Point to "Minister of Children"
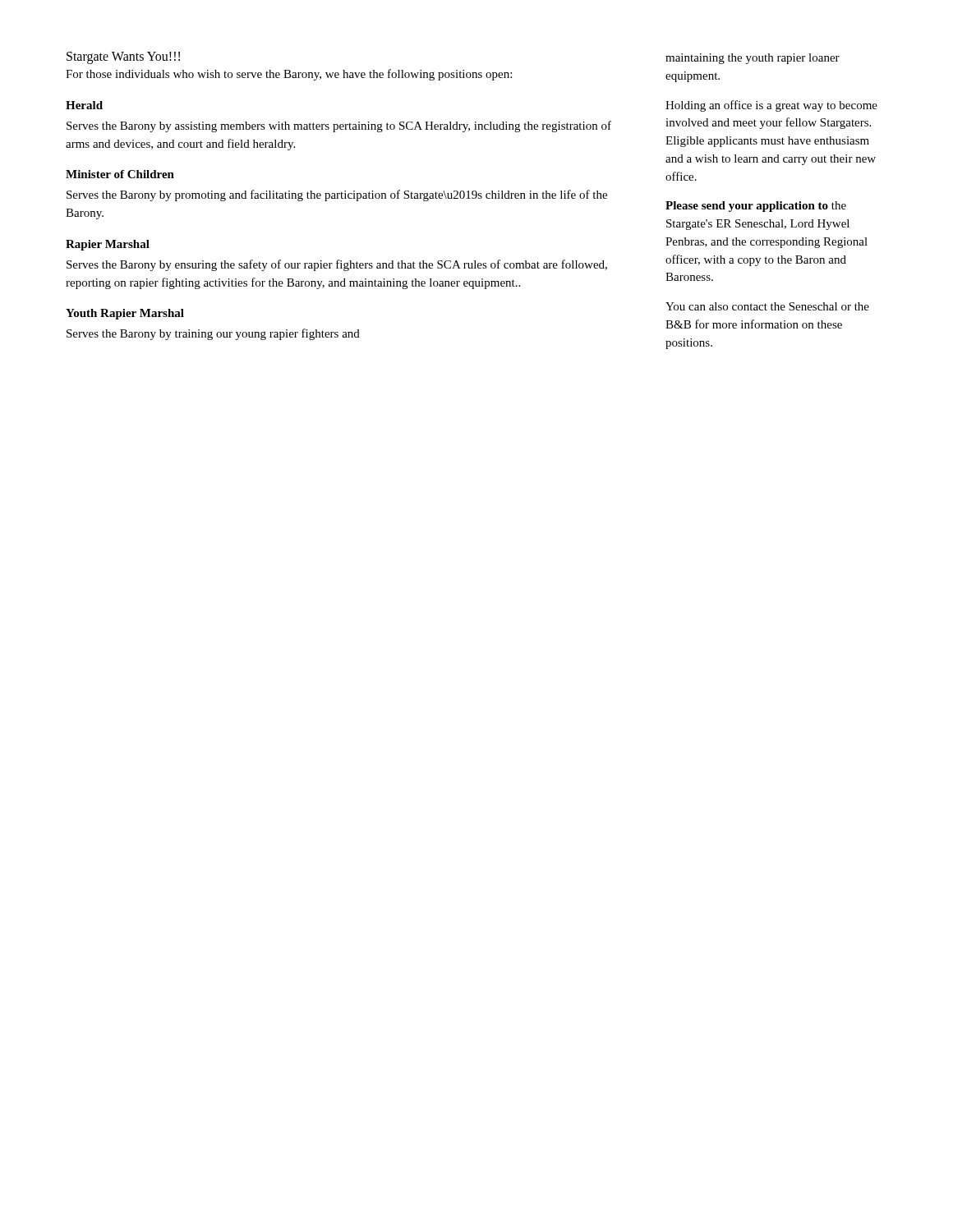This screenshot has width=953, height=1232. click(120, 174)
